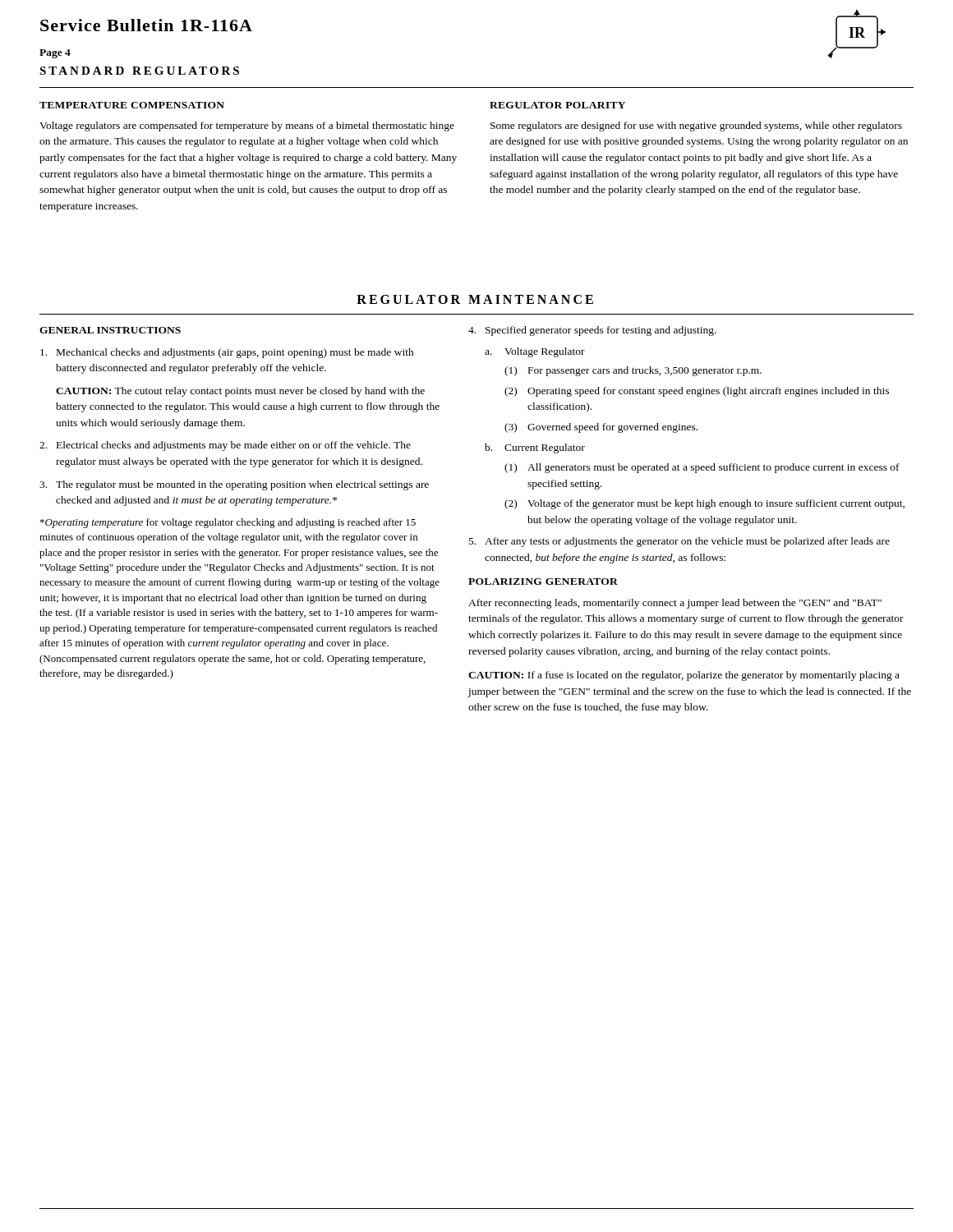953x1232 pixels.
Task: Find the list item that reads "b. Current Regulator"
Action: pyautogui.click(x=535, y=448)
